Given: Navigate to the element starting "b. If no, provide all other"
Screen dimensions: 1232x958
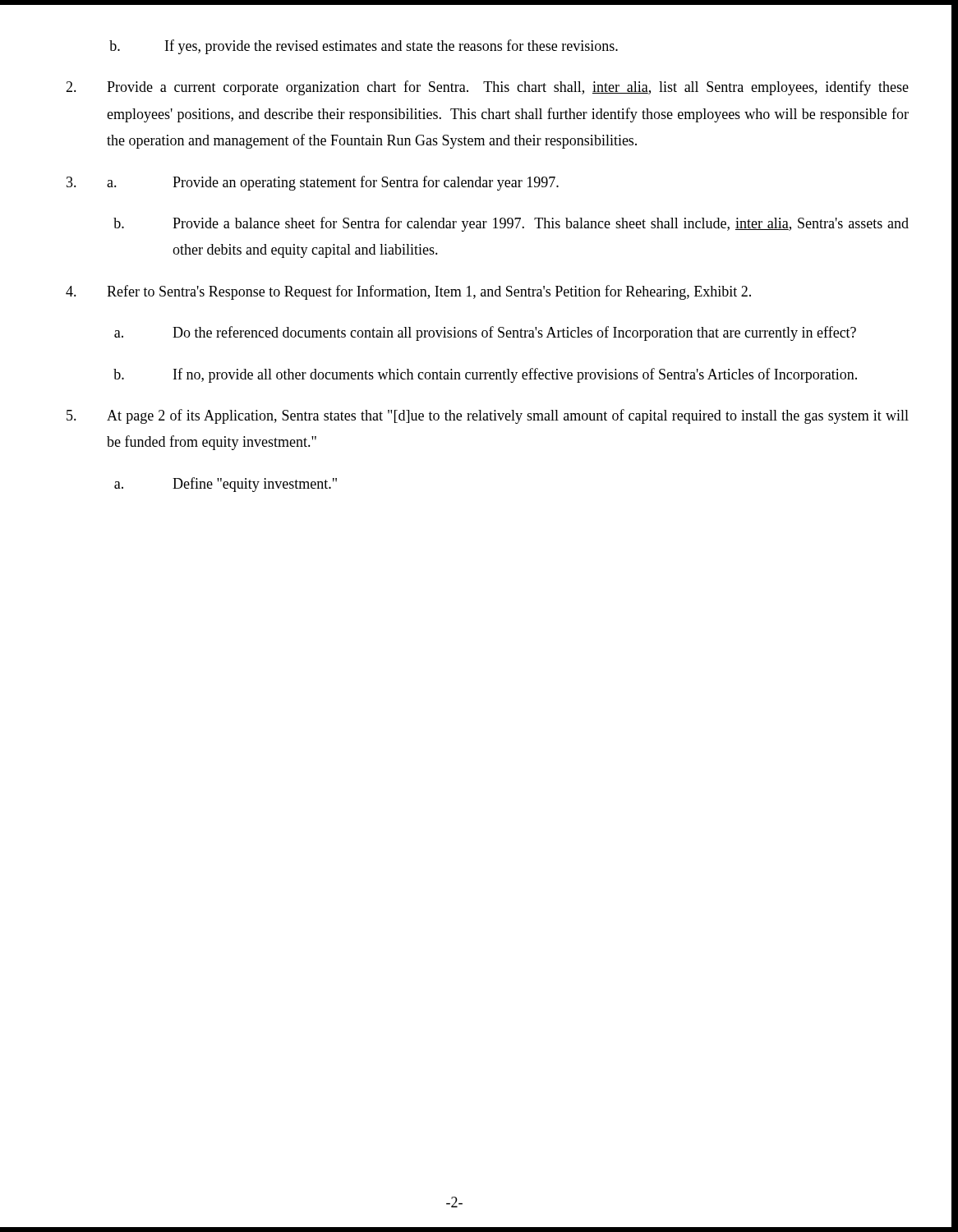Looking at the screenshot, I should tap(487, 374).
